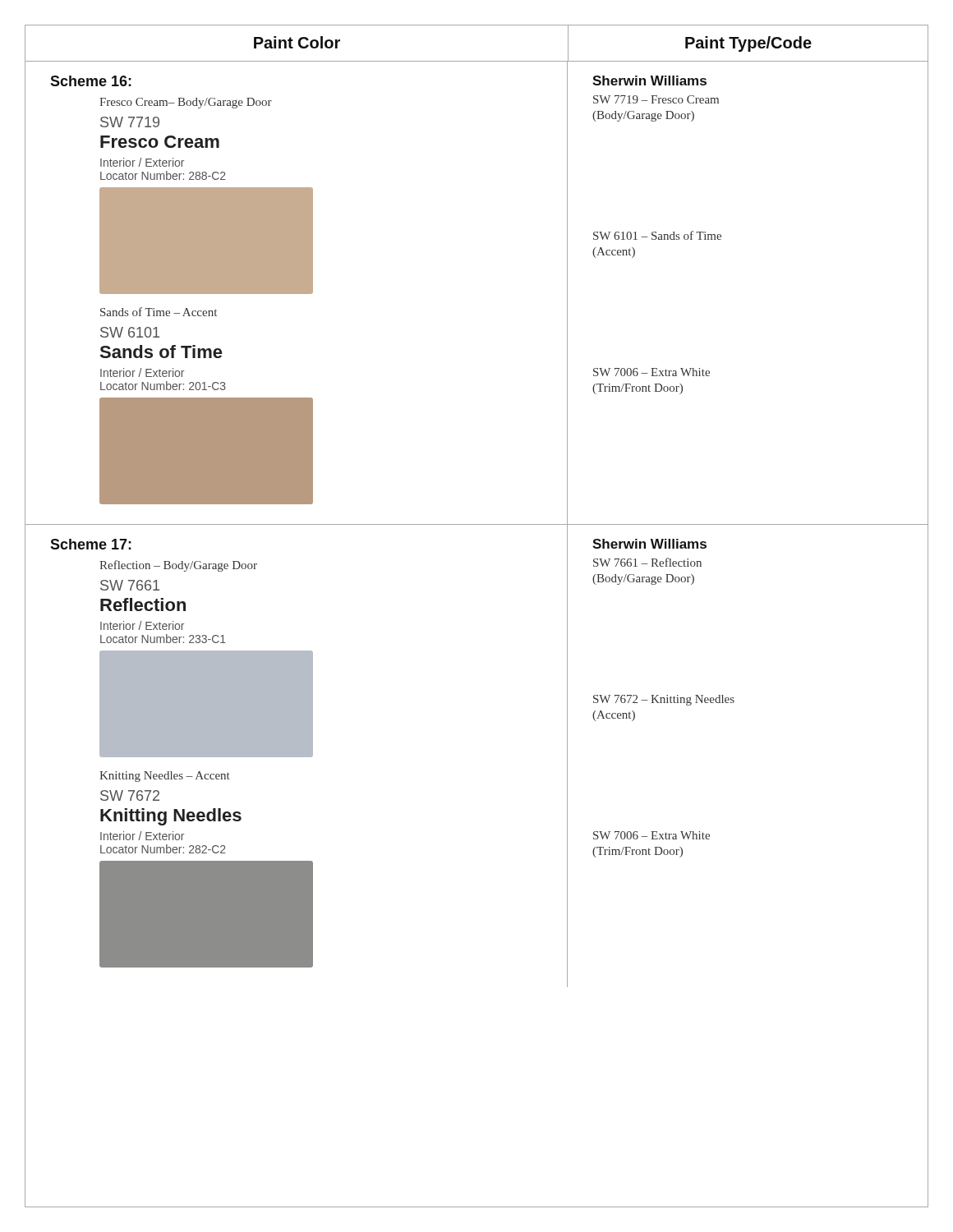The image size is (953, 1232).
Task: Select the table that reads "Paint Color Paint Type/Code Scheme"
Action: pos(476,506)
